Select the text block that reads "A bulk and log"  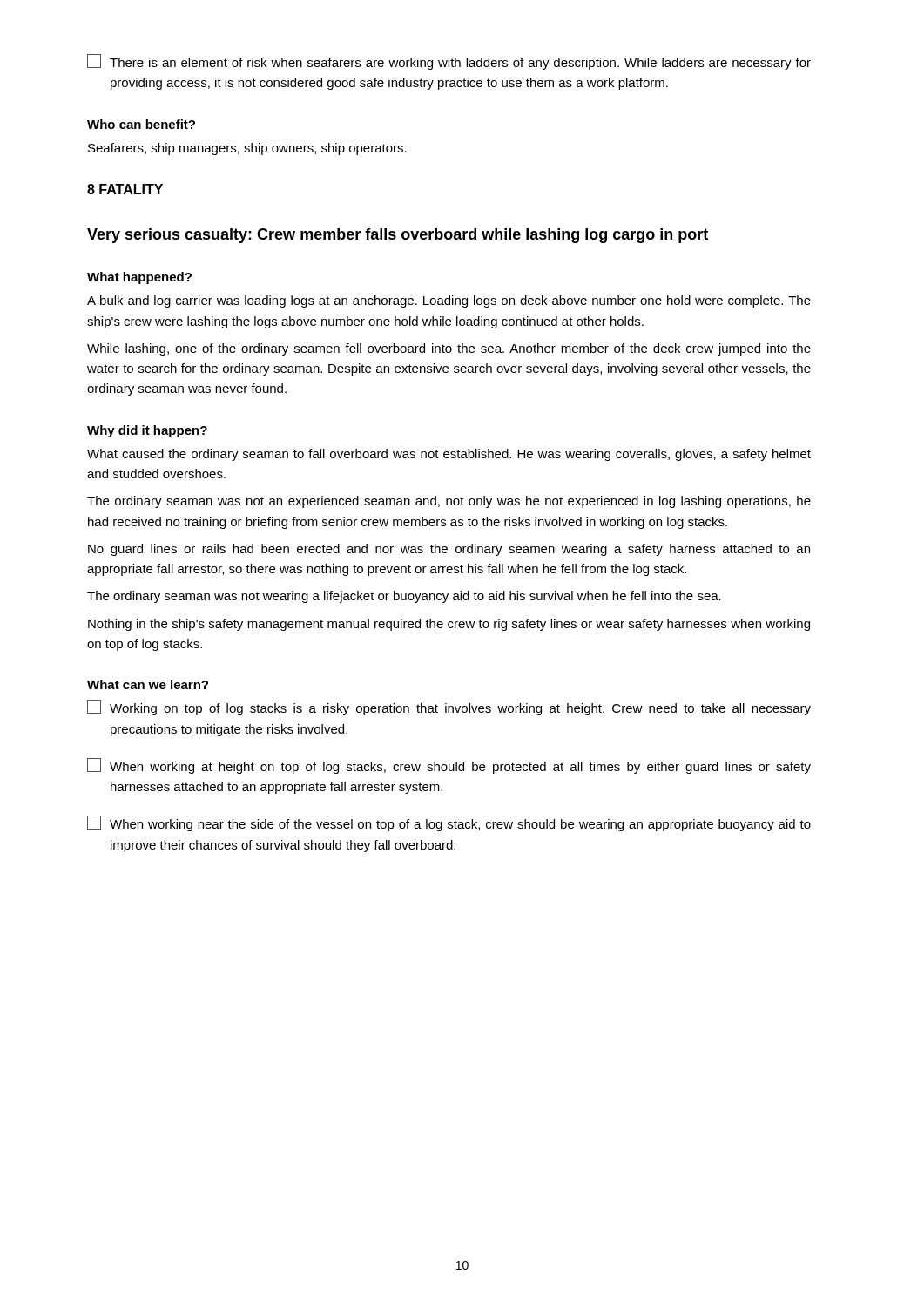click(449, 311)
